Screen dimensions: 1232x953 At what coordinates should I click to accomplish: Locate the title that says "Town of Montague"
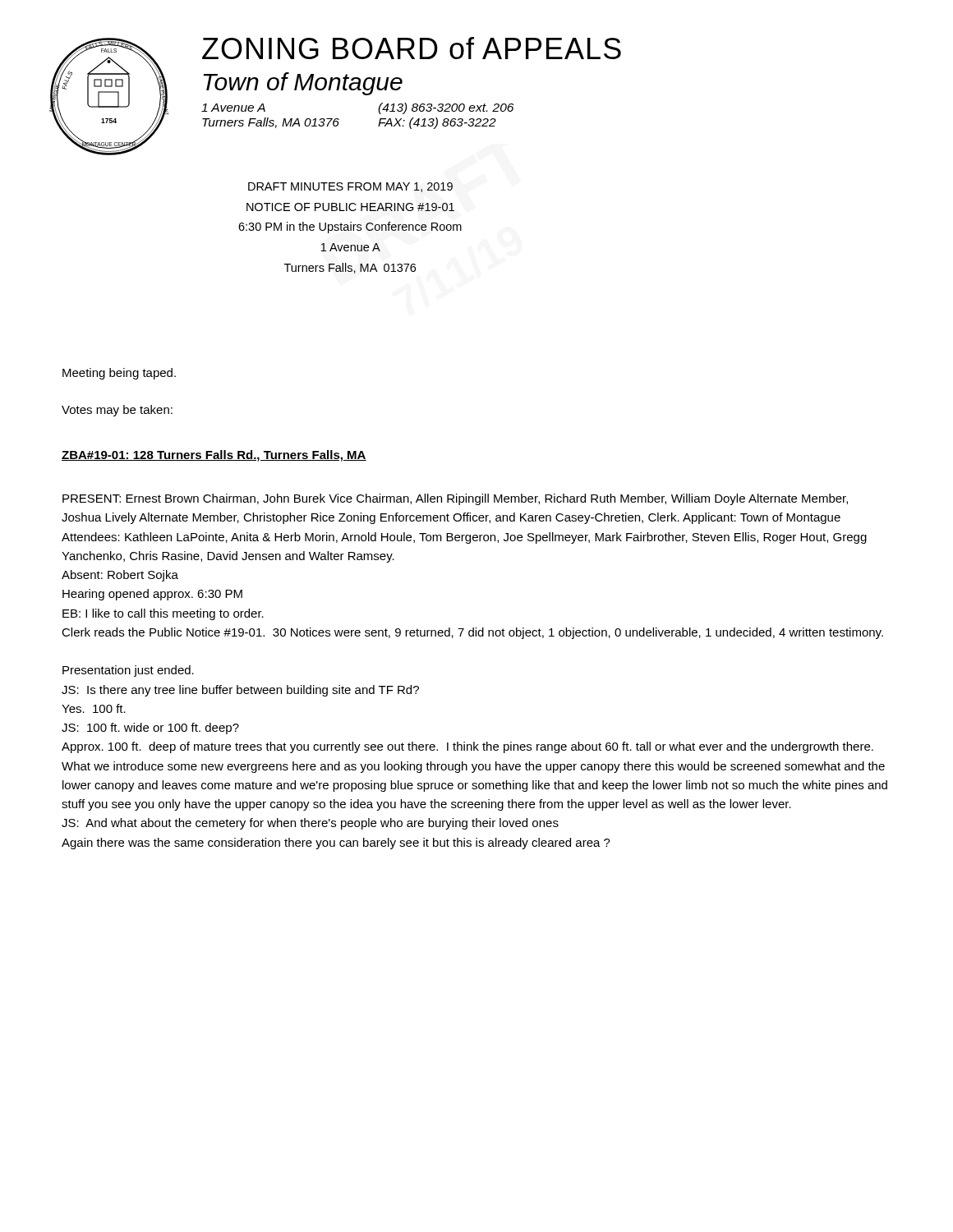pyautogui.click(x=302, y=81)
